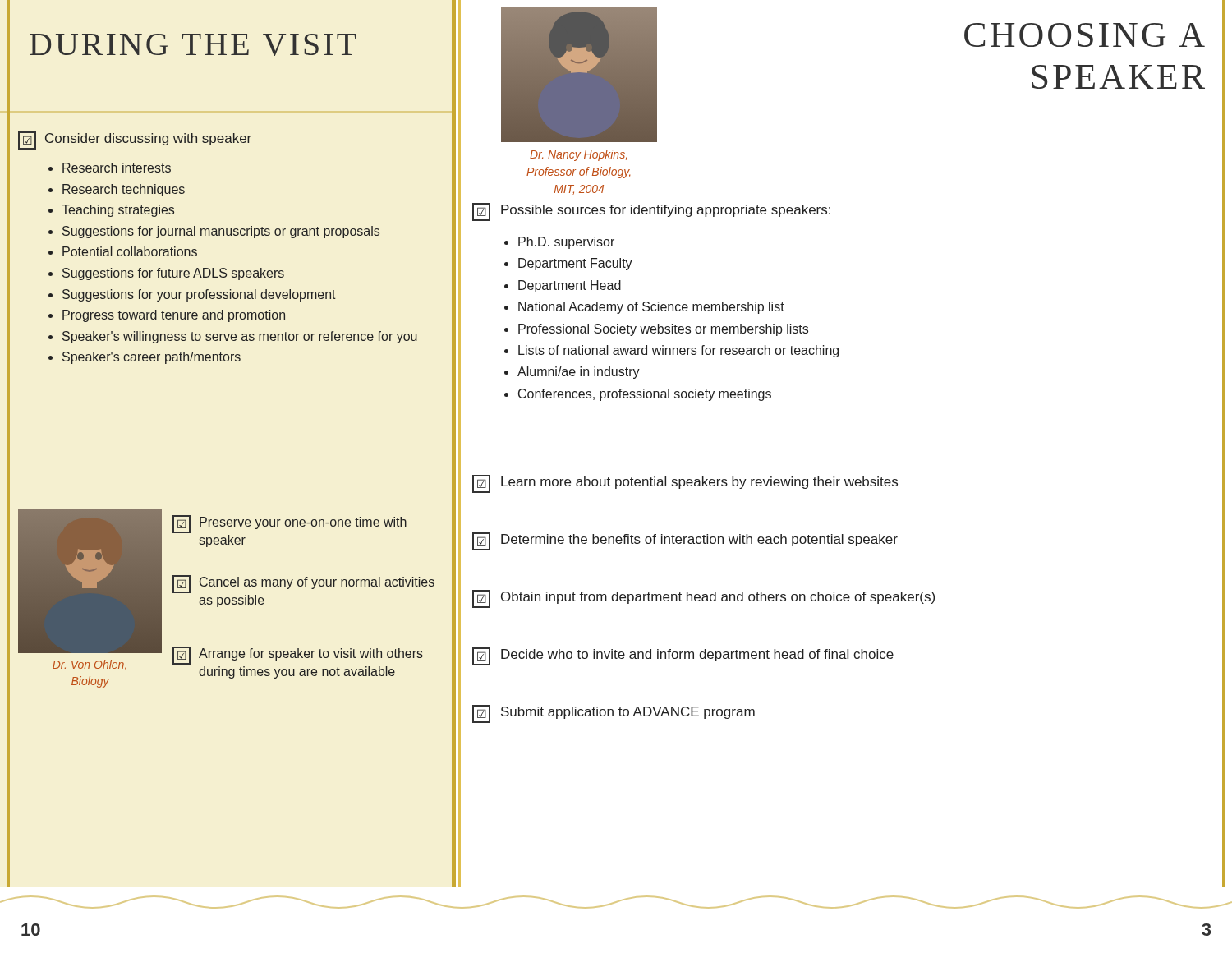Locate the list item that reads "☑ Determine the benefits"
Screen dimensions: 953x1232
[685, 540]
